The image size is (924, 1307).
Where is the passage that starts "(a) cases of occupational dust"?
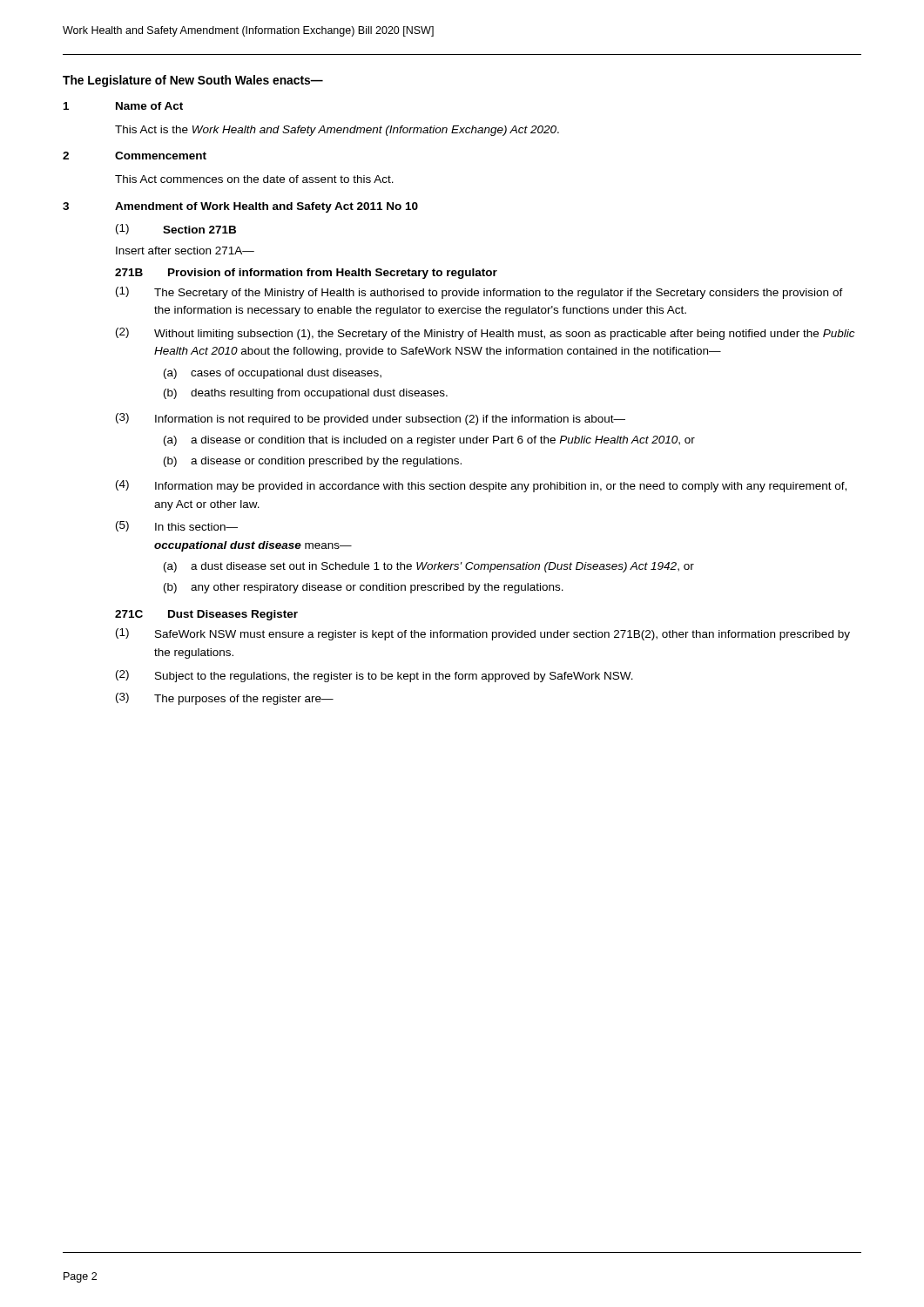click(273, 374)
